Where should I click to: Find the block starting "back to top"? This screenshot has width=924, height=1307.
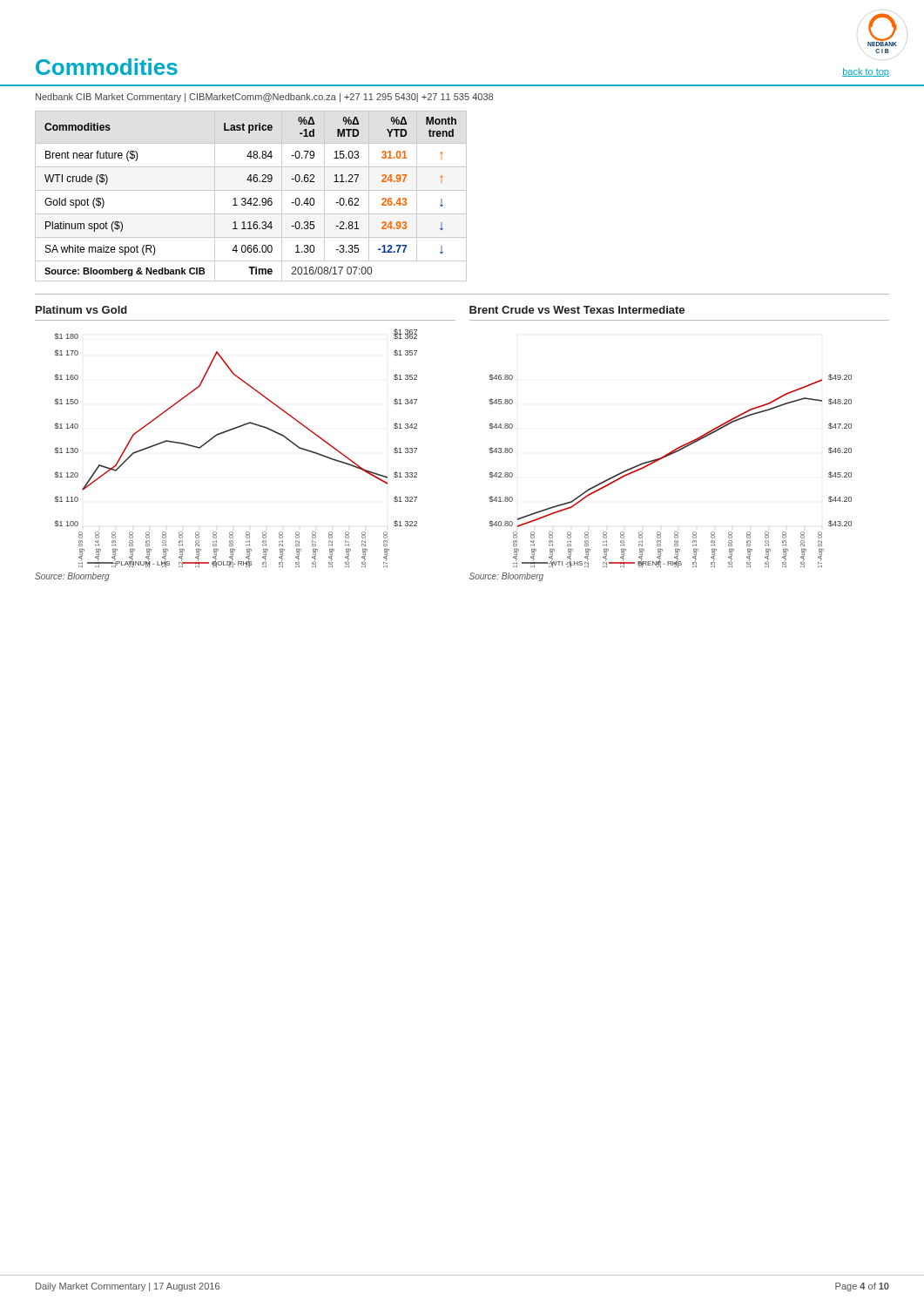[866, 71]
